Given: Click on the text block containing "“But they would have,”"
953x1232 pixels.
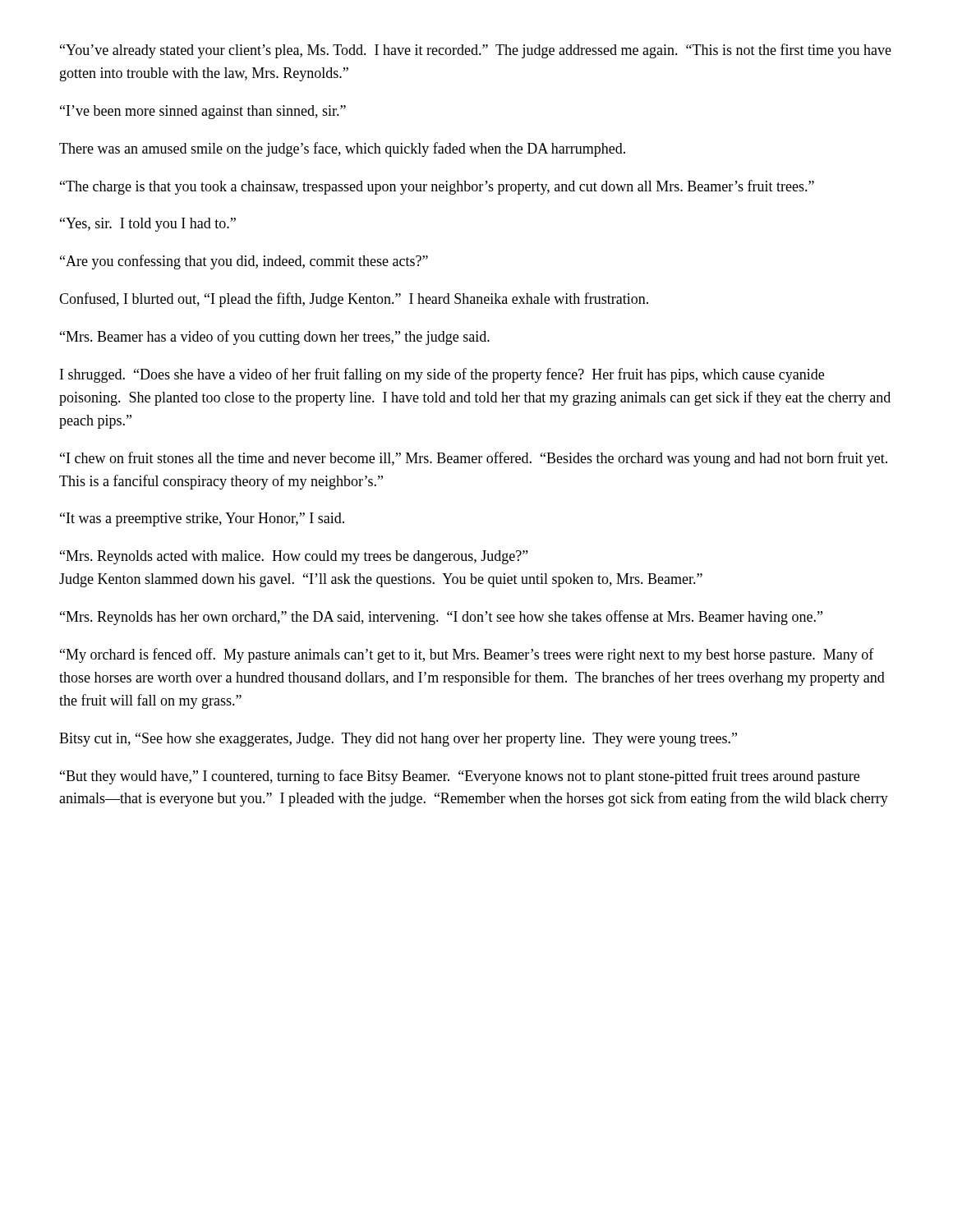Looking at the screenshot, I should 473,787.
